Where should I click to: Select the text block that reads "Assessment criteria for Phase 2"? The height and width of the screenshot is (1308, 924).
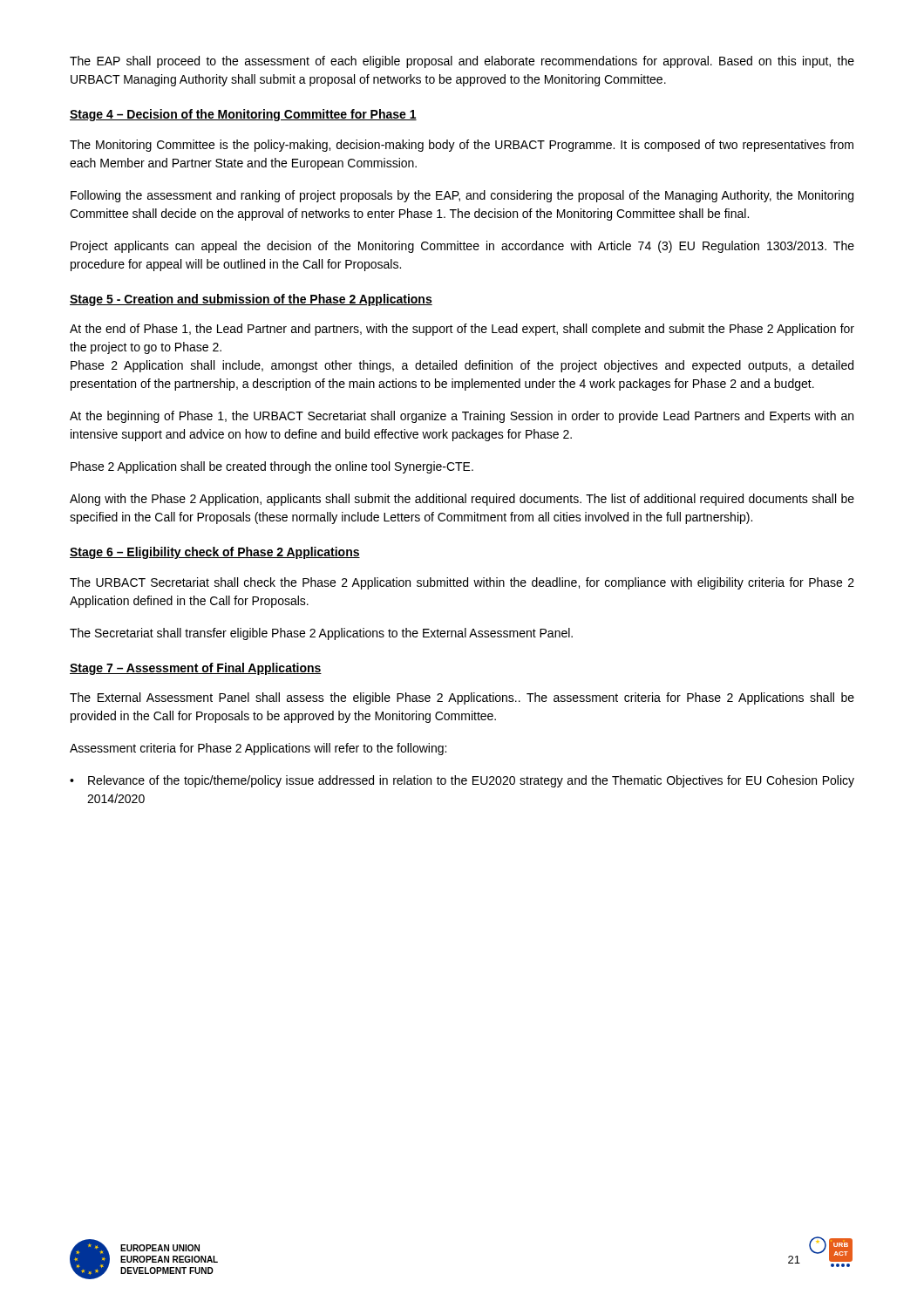coord(259,749)
